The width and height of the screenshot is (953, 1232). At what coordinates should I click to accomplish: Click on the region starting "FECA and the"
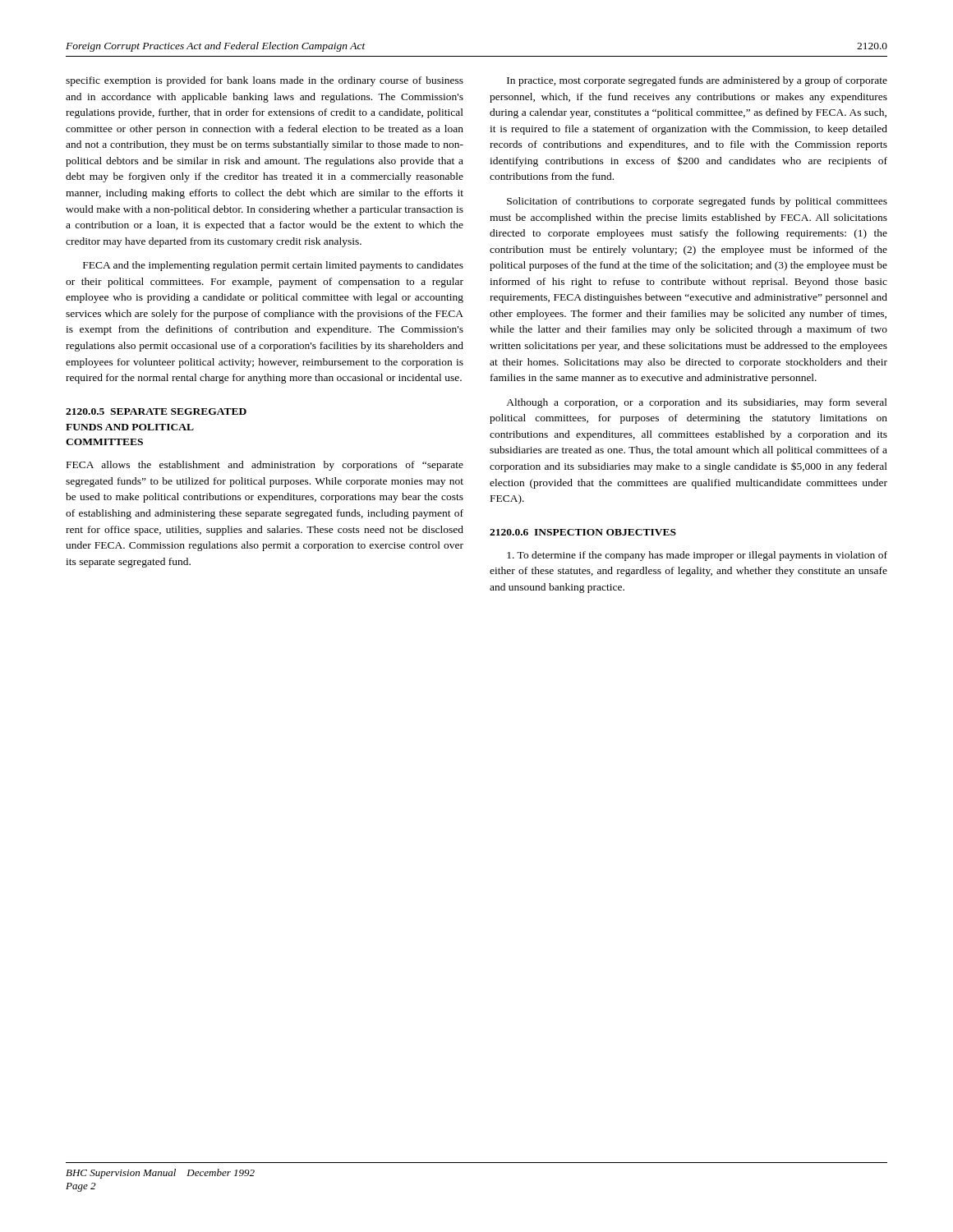pos(265,321)
